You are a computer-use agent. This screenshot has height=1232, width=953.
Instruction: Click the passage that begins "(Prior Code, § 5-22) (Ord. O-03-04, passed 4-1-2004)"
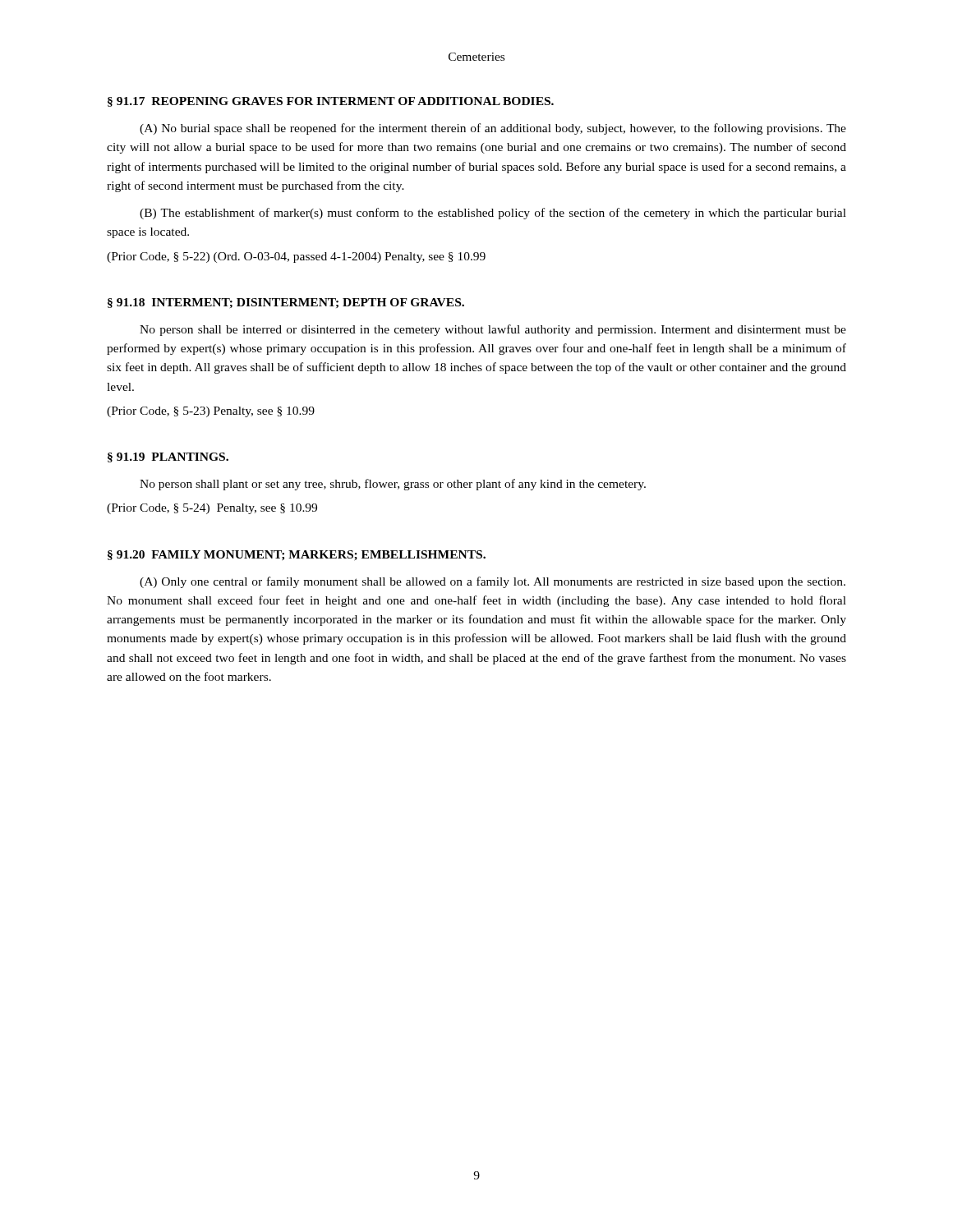[x=296, y=255]
